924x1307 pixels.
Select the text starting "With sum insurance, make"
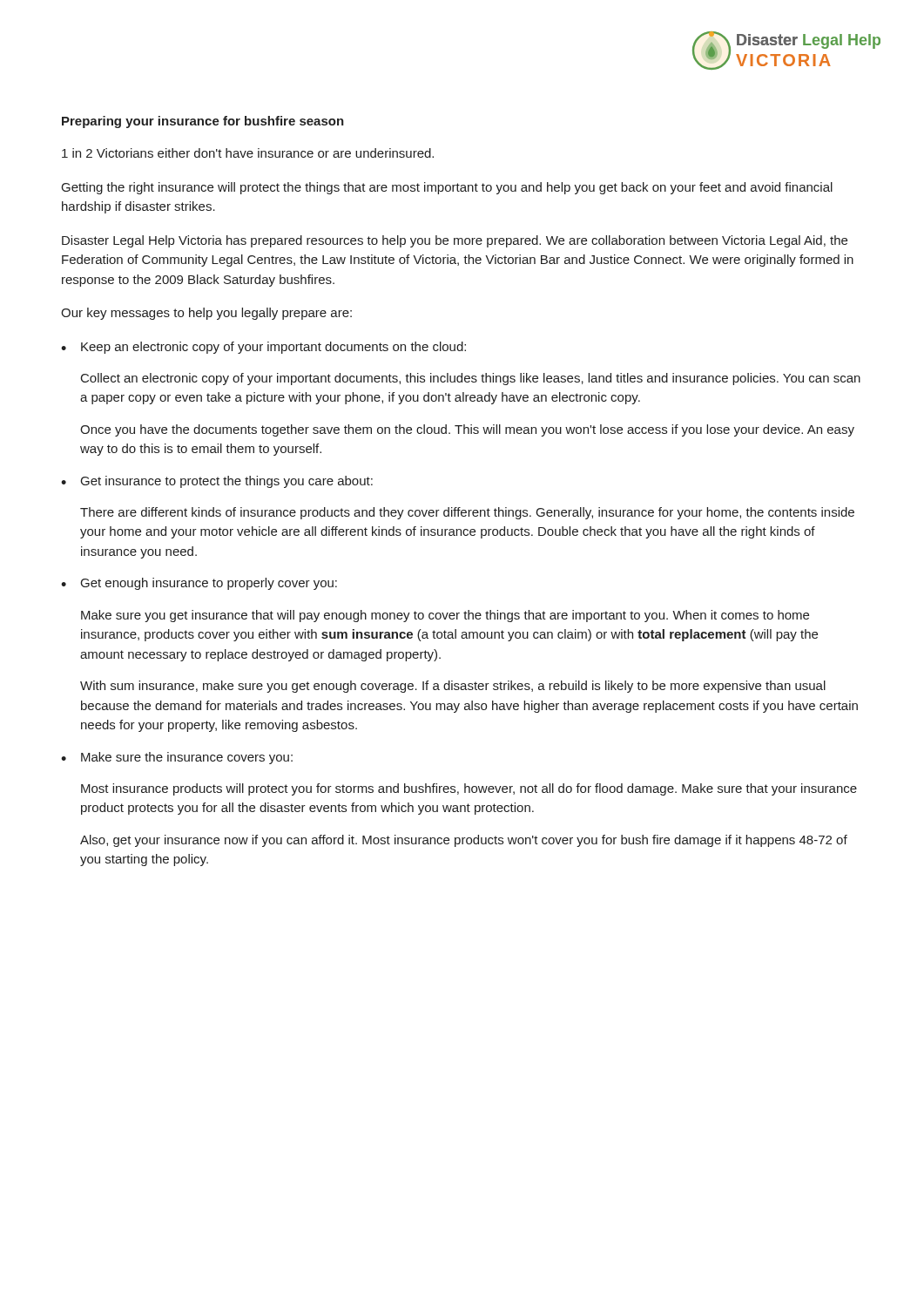click(x=469, y=705)
